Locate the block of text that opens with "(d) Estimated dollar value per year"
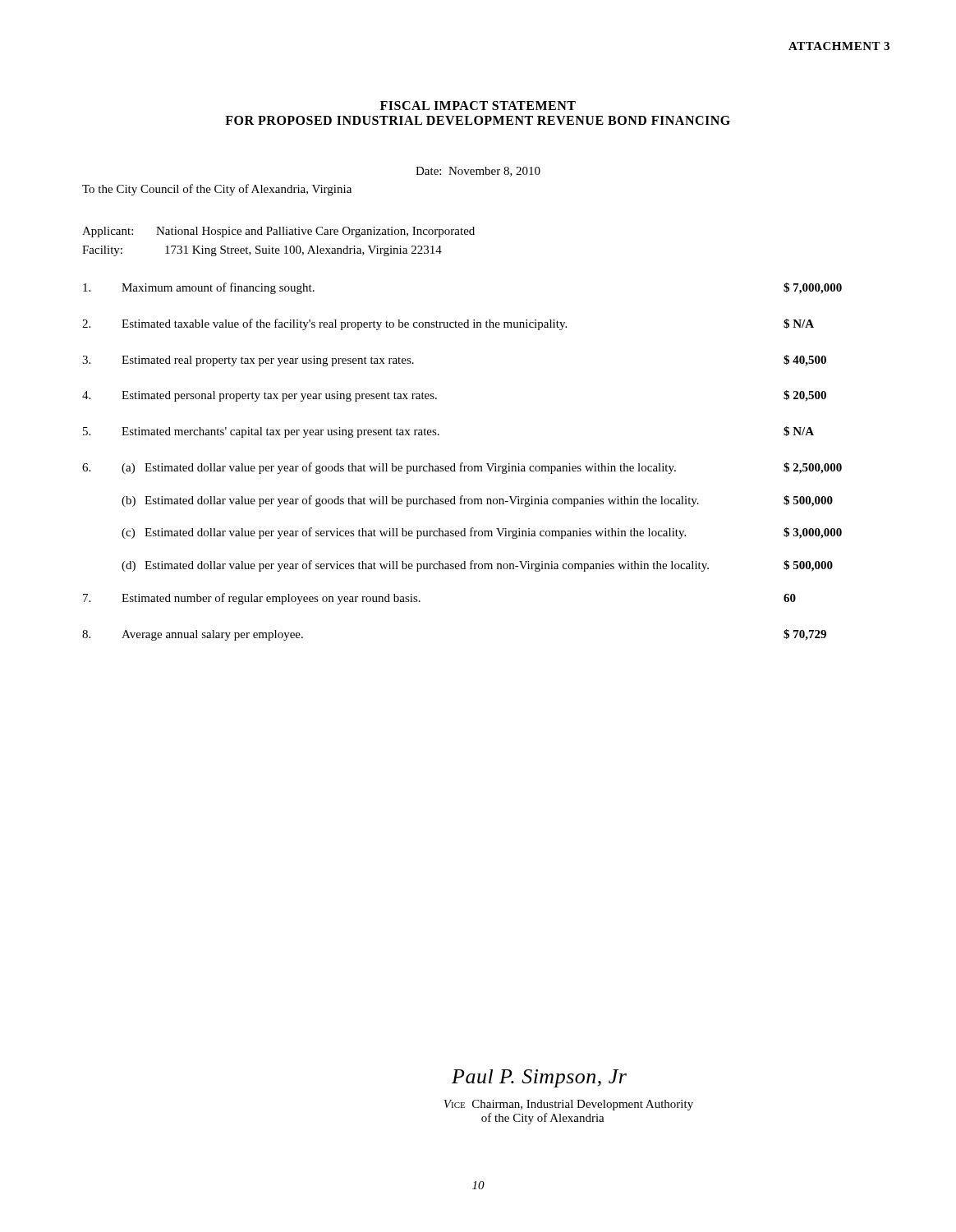This screenshot has height=1232, width=956. pyautogui.click(x=506, y=566)
